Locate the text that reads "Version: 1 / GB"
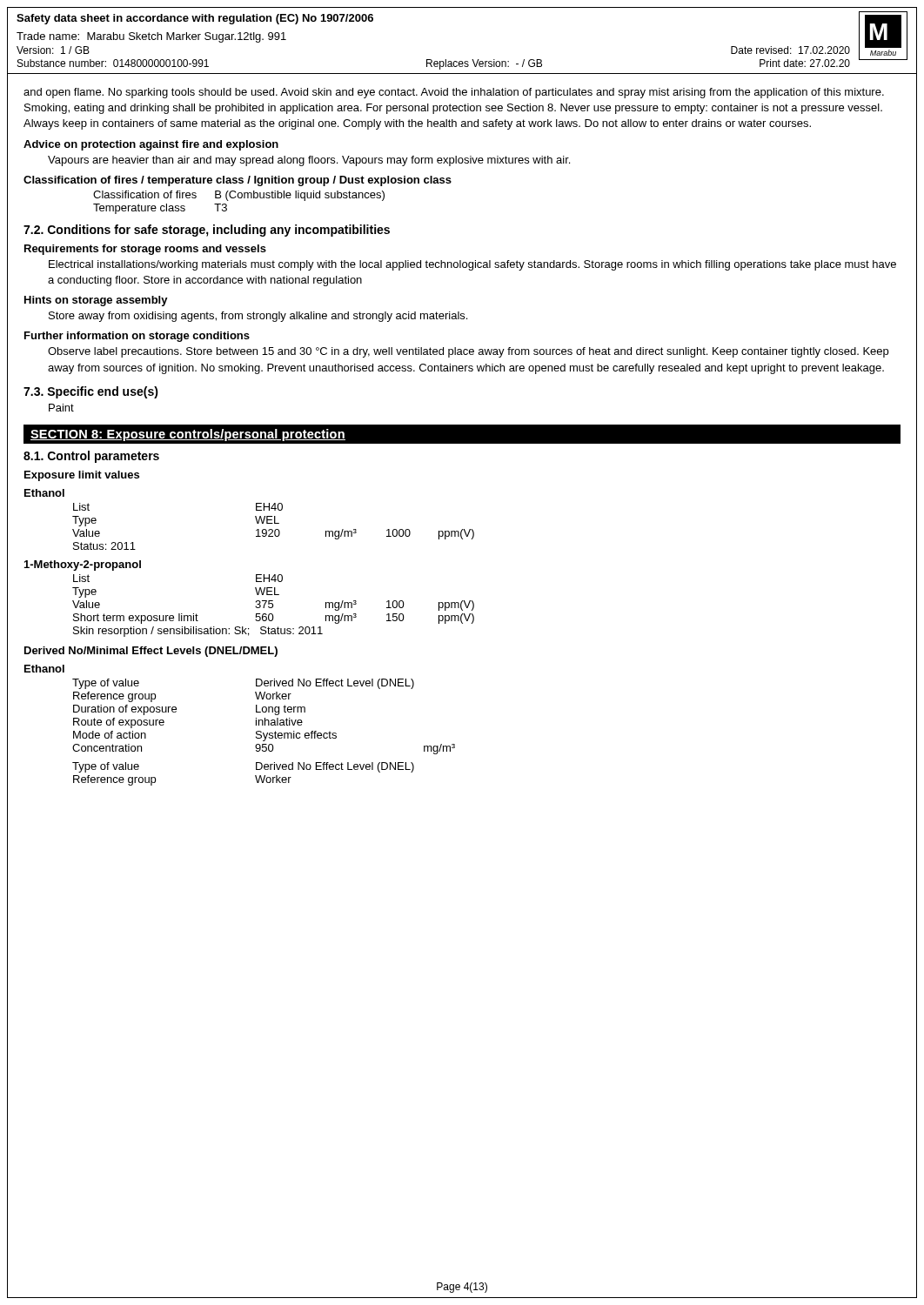Screen dimensions: 1305x924 pyautogui.click(x=53, y=50)
